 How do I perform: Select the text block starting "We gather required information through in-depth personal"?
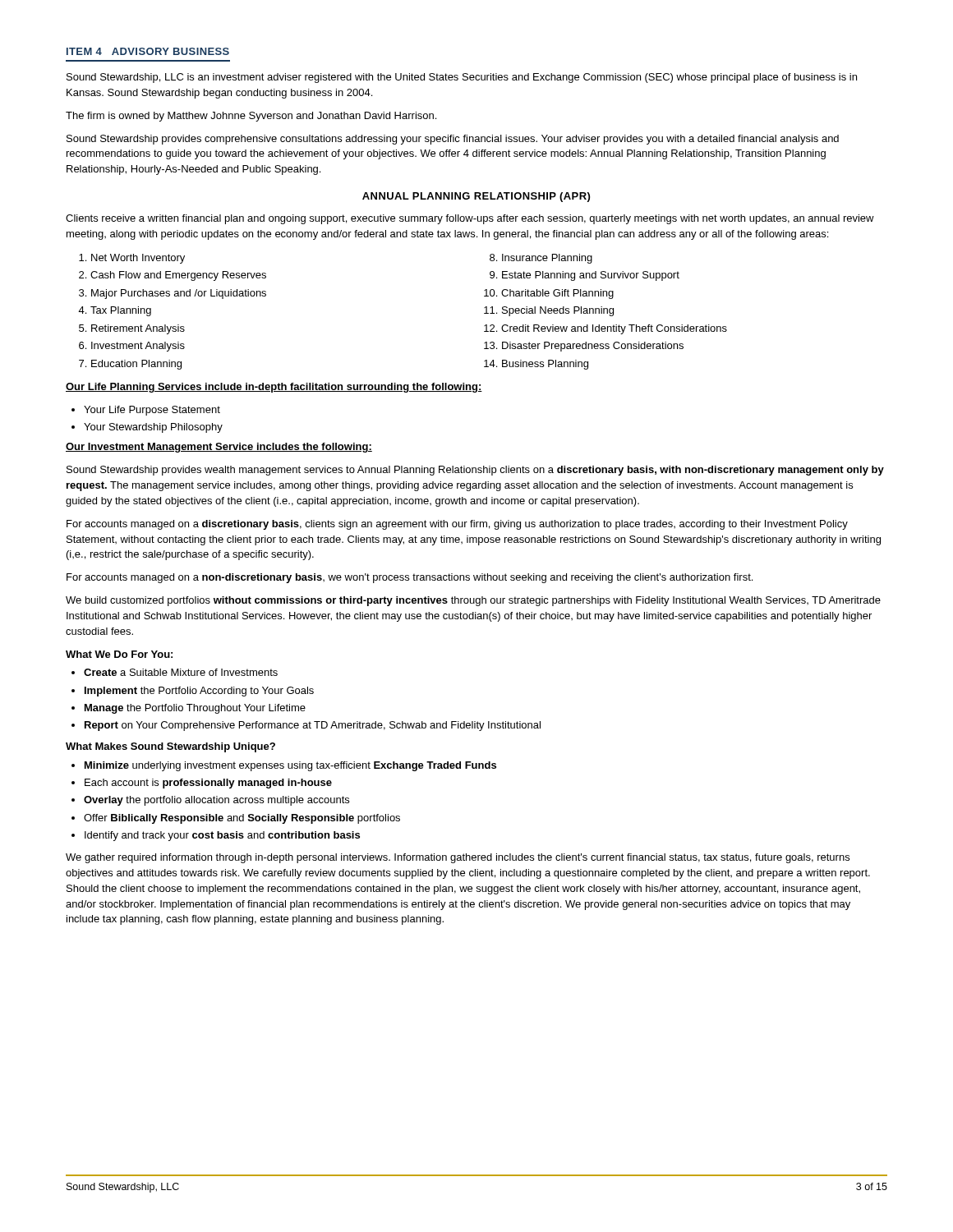pyautogui.click(x=476, y=889)
